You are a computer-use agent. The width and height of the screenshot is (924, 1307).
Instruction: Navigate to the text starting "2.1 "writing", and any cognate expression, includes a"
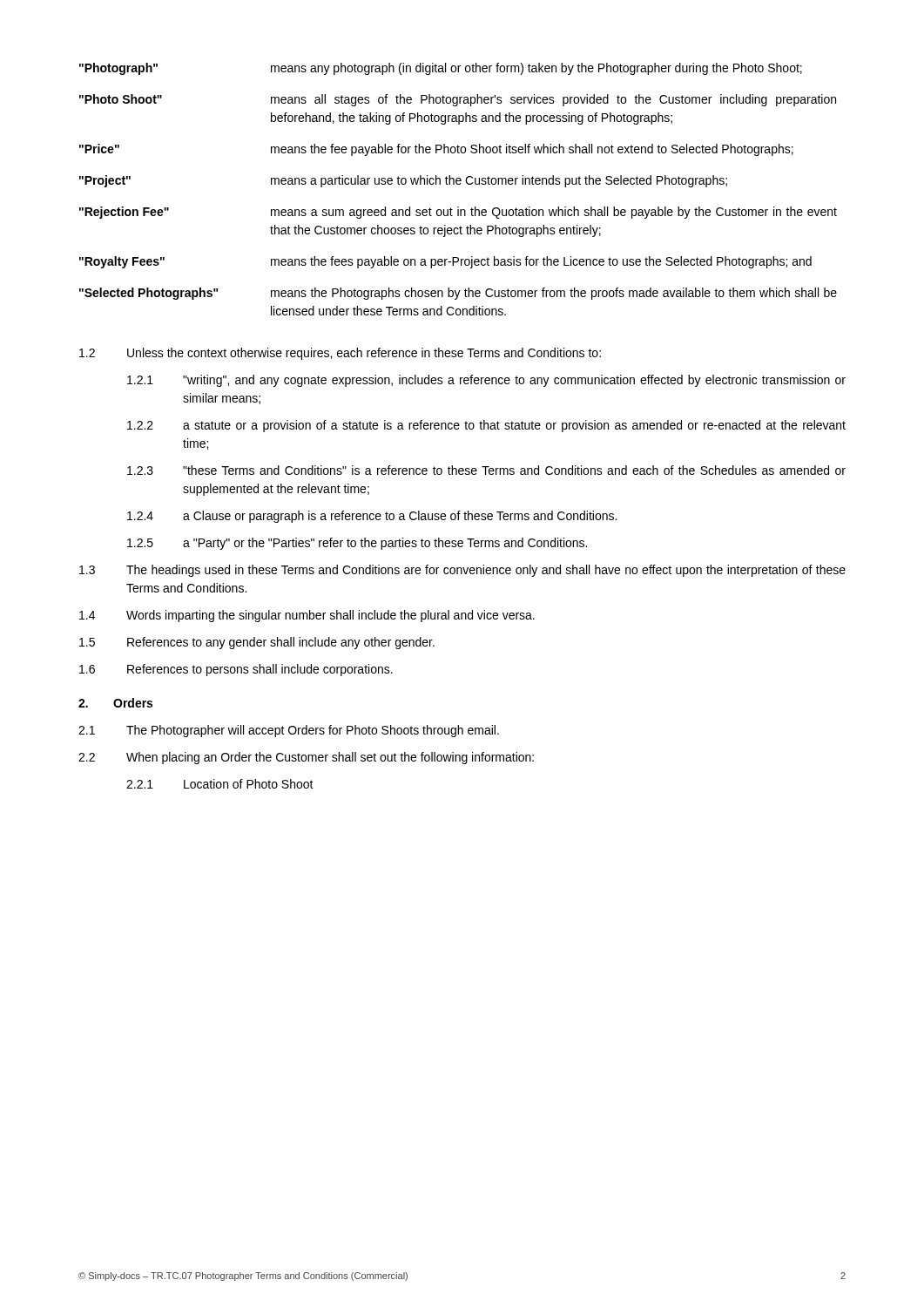(x=486, y=389)
